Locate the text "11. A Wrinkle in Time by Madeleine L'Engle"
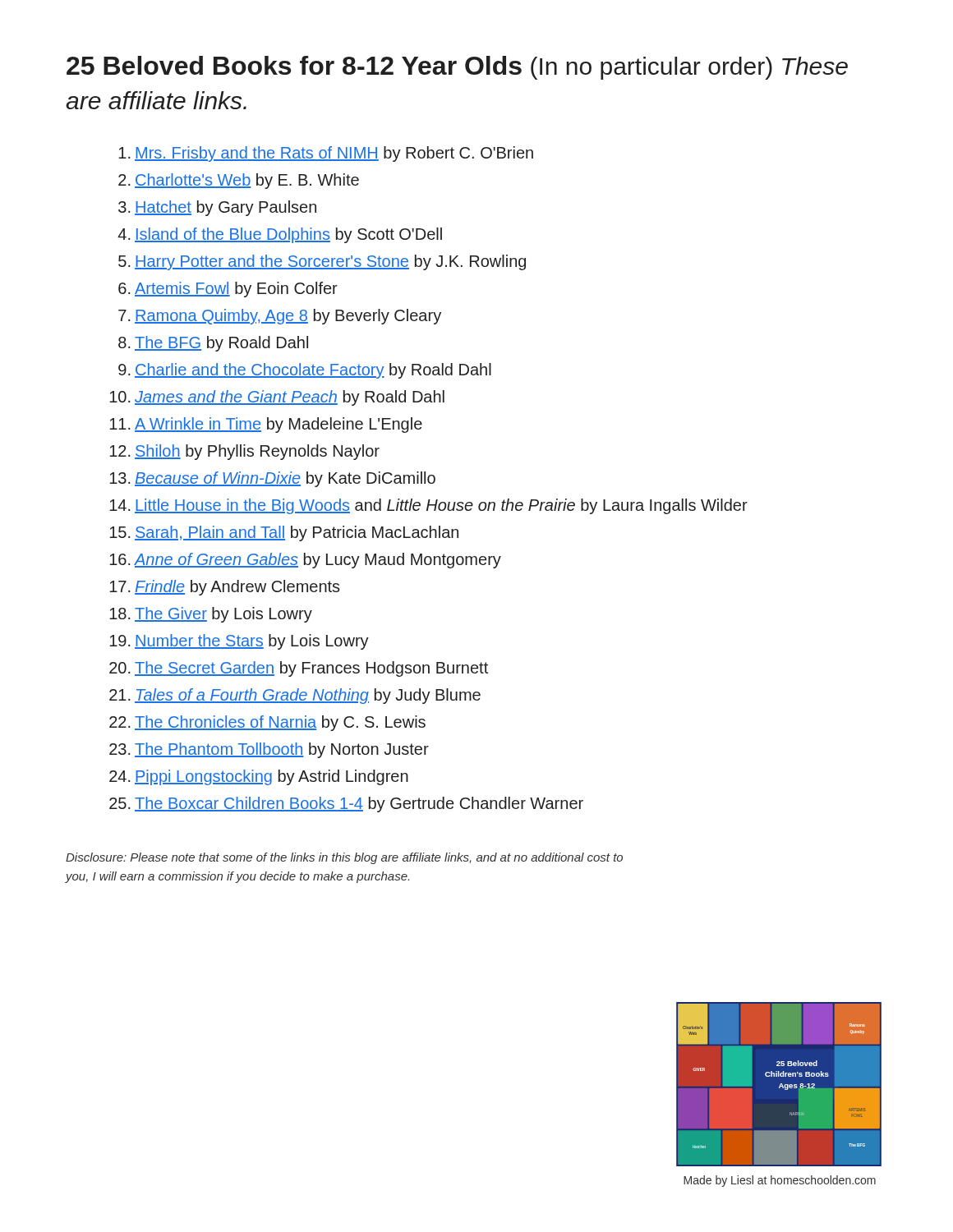 tap(266, 425)
